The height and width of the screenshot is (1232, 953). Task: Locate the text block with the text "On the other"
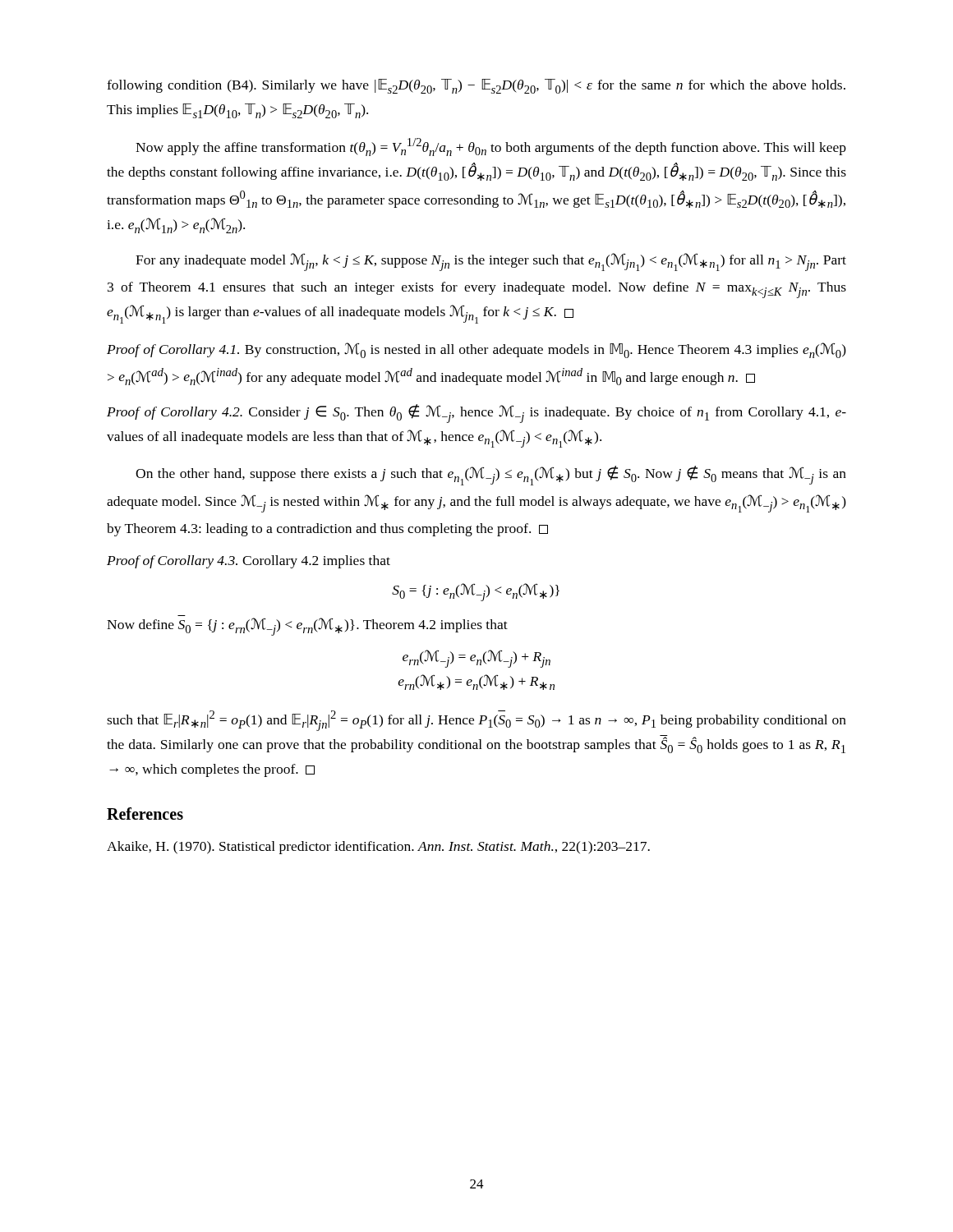point(476,501)
